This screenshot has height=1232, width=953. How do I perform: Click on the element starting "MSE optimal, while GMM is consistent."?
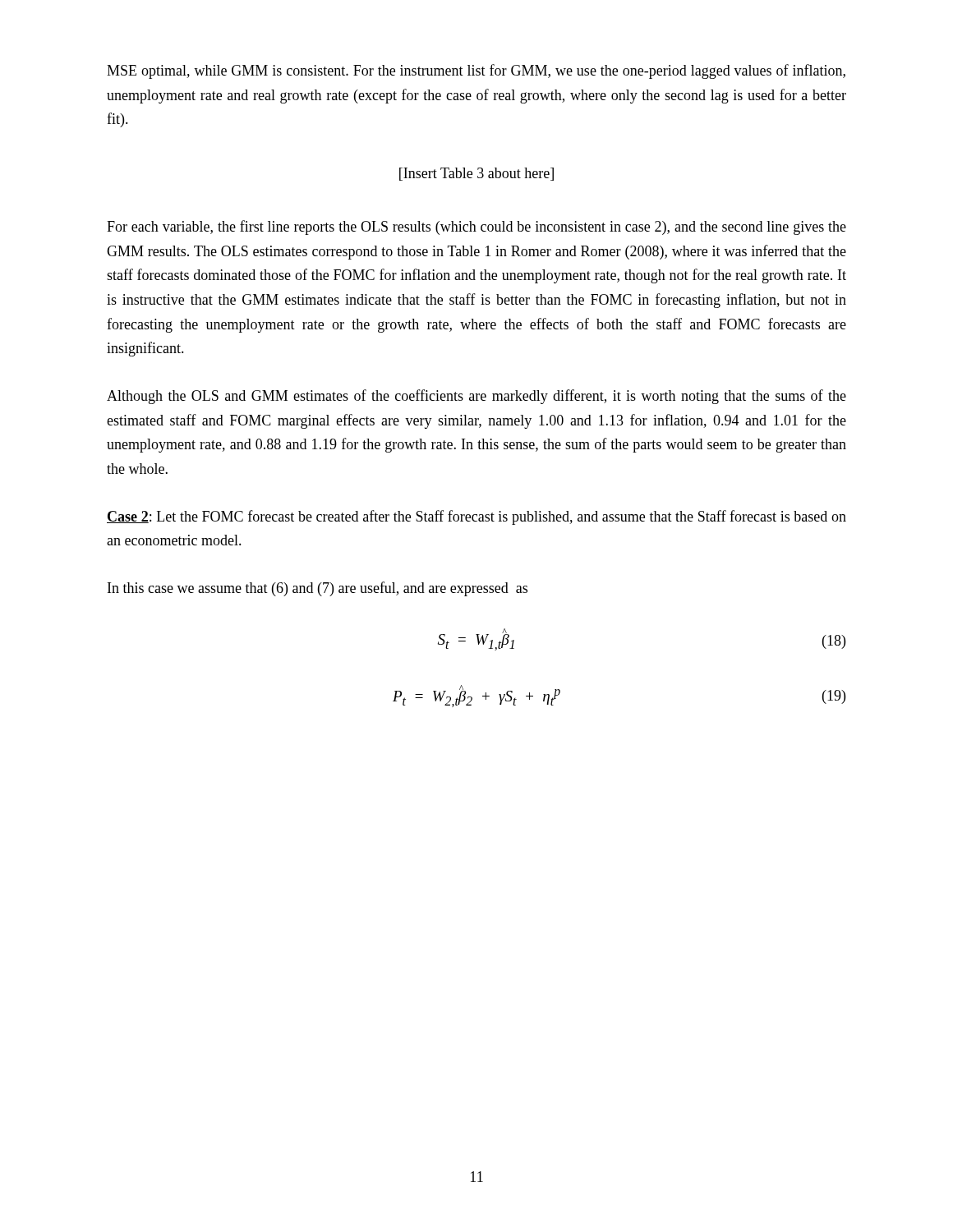pos(476,95)
